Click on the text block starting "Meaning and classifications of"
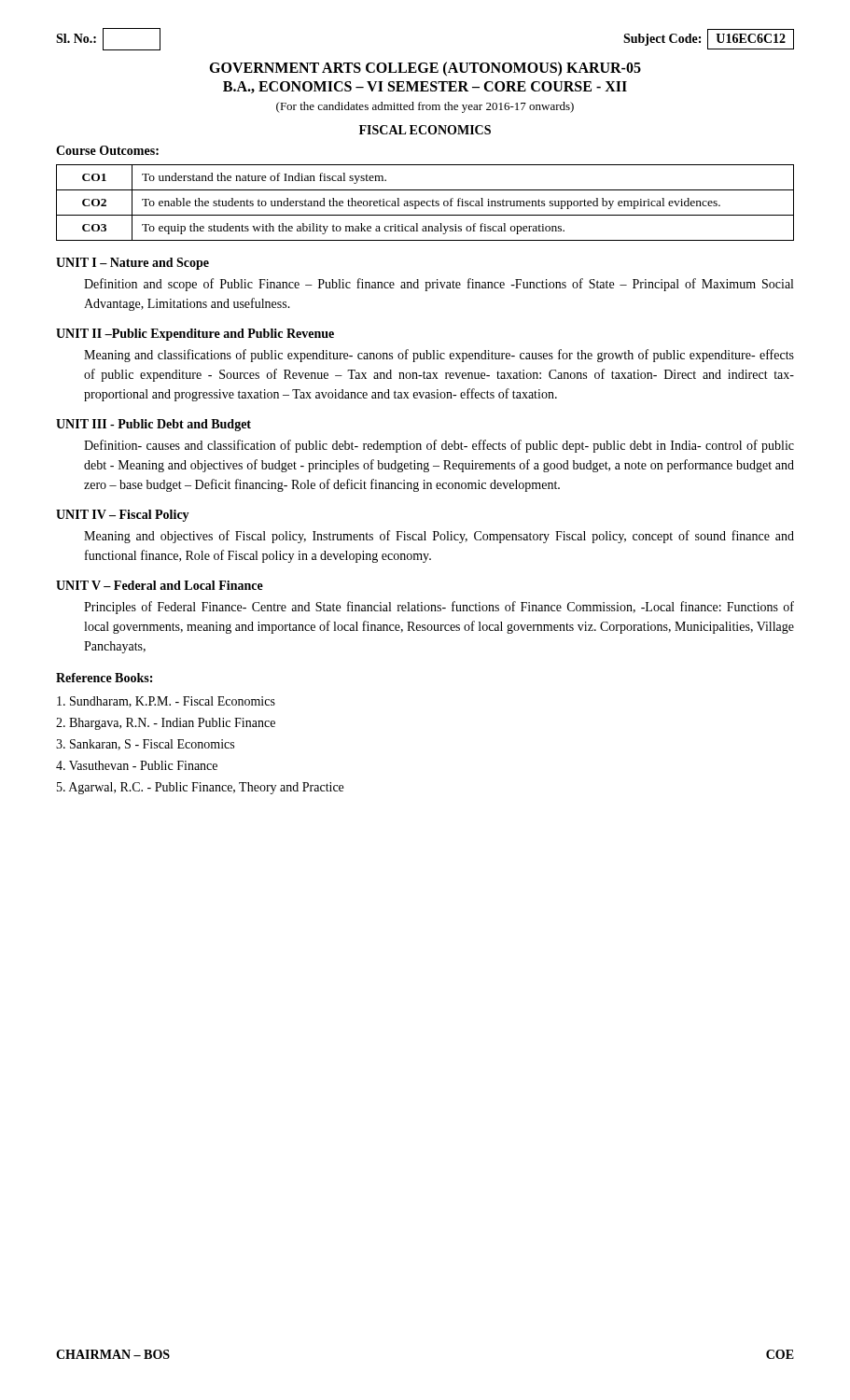Image resolution: width=850 pixels, height=1400 pixels. pos(439,375)
